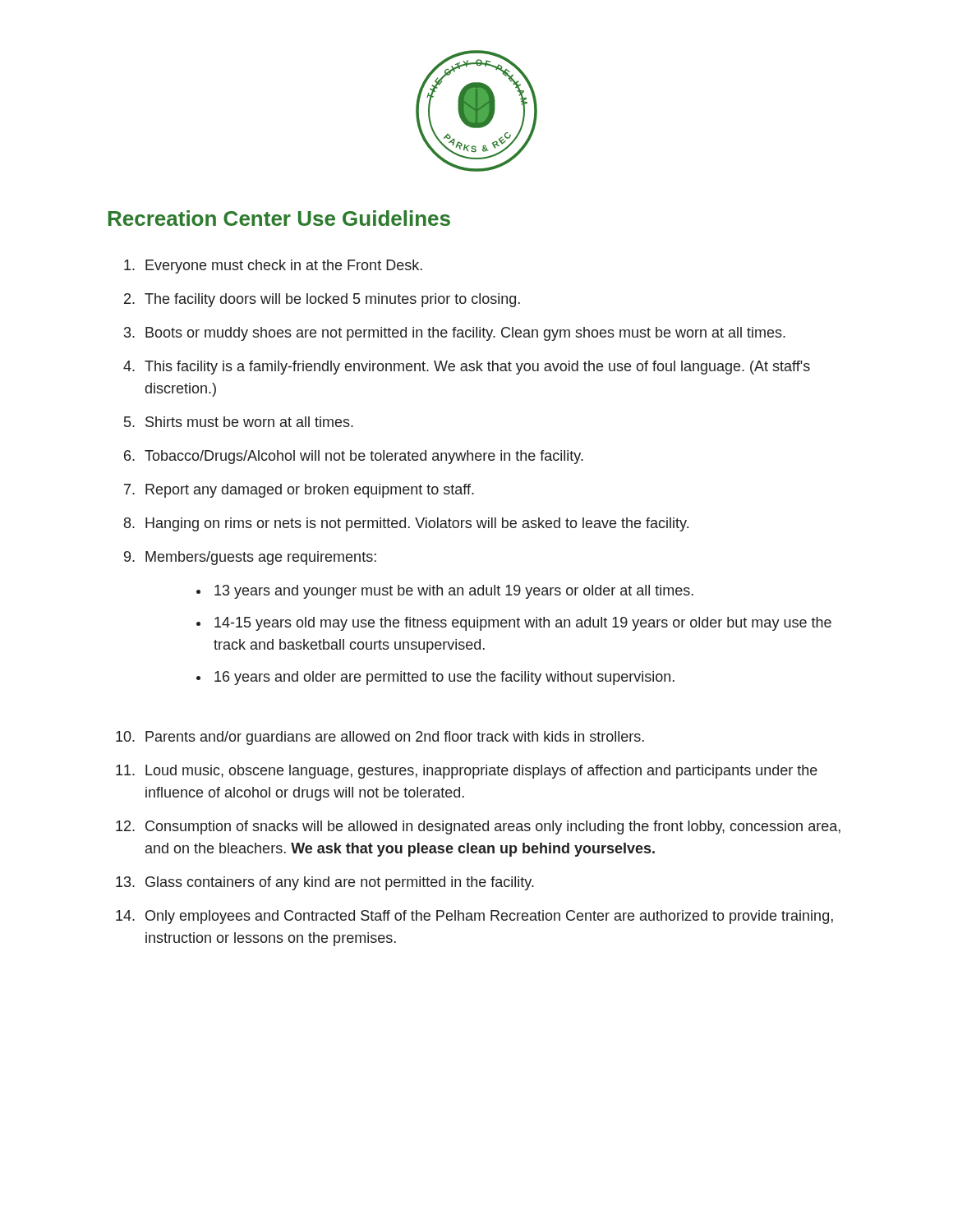Viewport: 953px width, 1232px height.
Task: Point to the block beginning "Tobacco/Drugs/Alcohol will not be tolerated"
Action: tap(364, 456)
